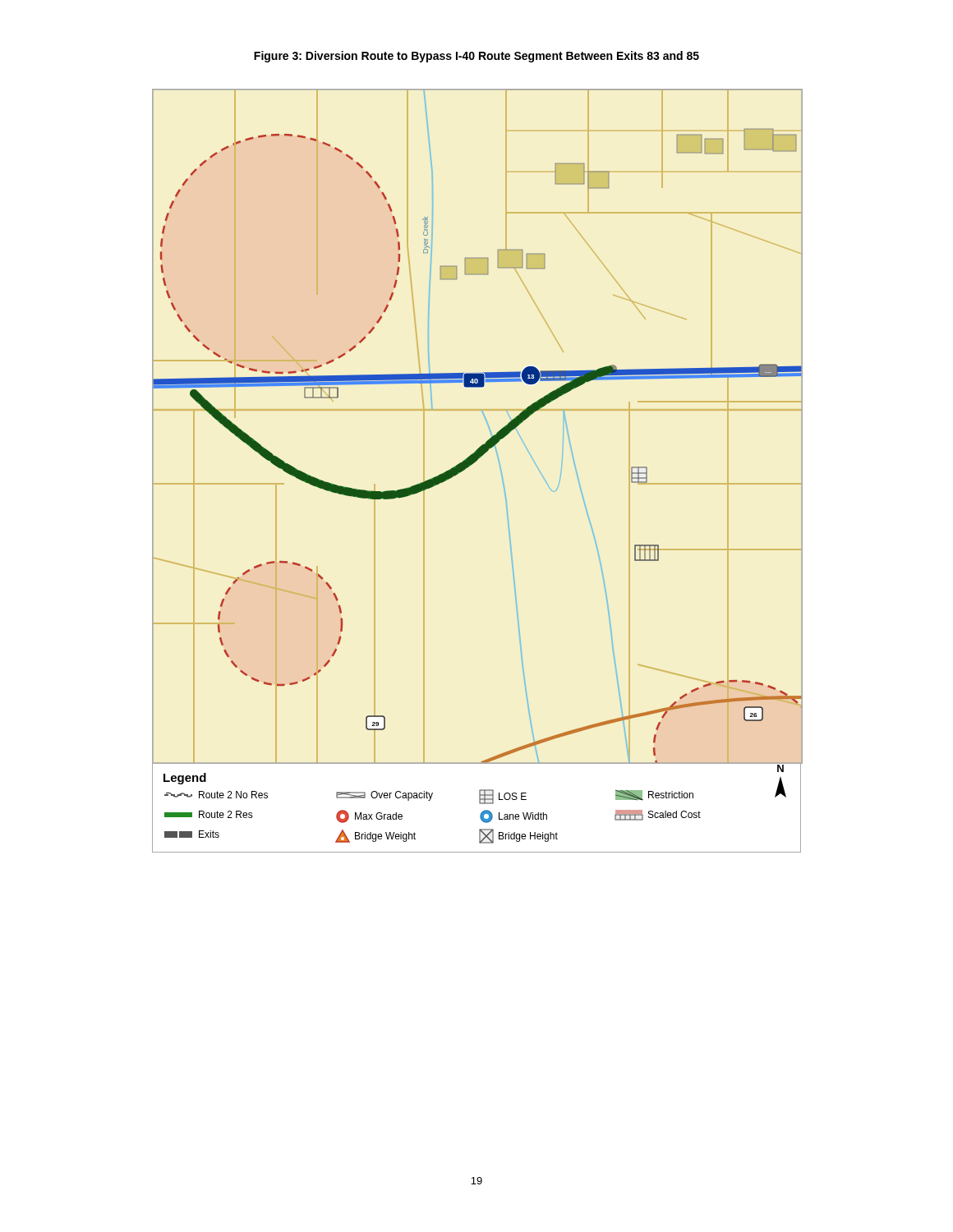
Task: Locate the map
Action: coord(476,458)
